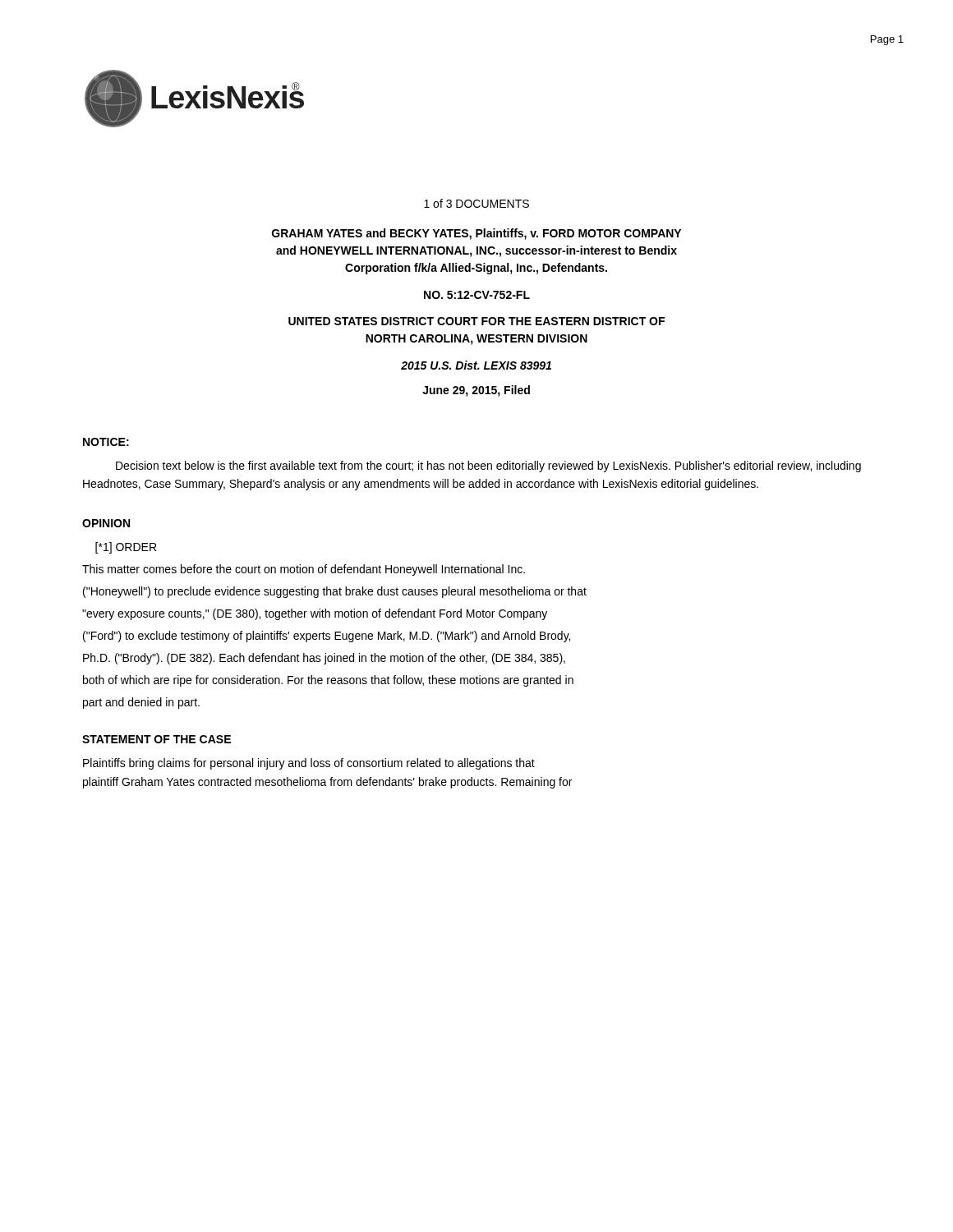
Task: Select the region starting "plaintiff Graham Yates contracted mesothelioma from"
Action: (327, 782)
